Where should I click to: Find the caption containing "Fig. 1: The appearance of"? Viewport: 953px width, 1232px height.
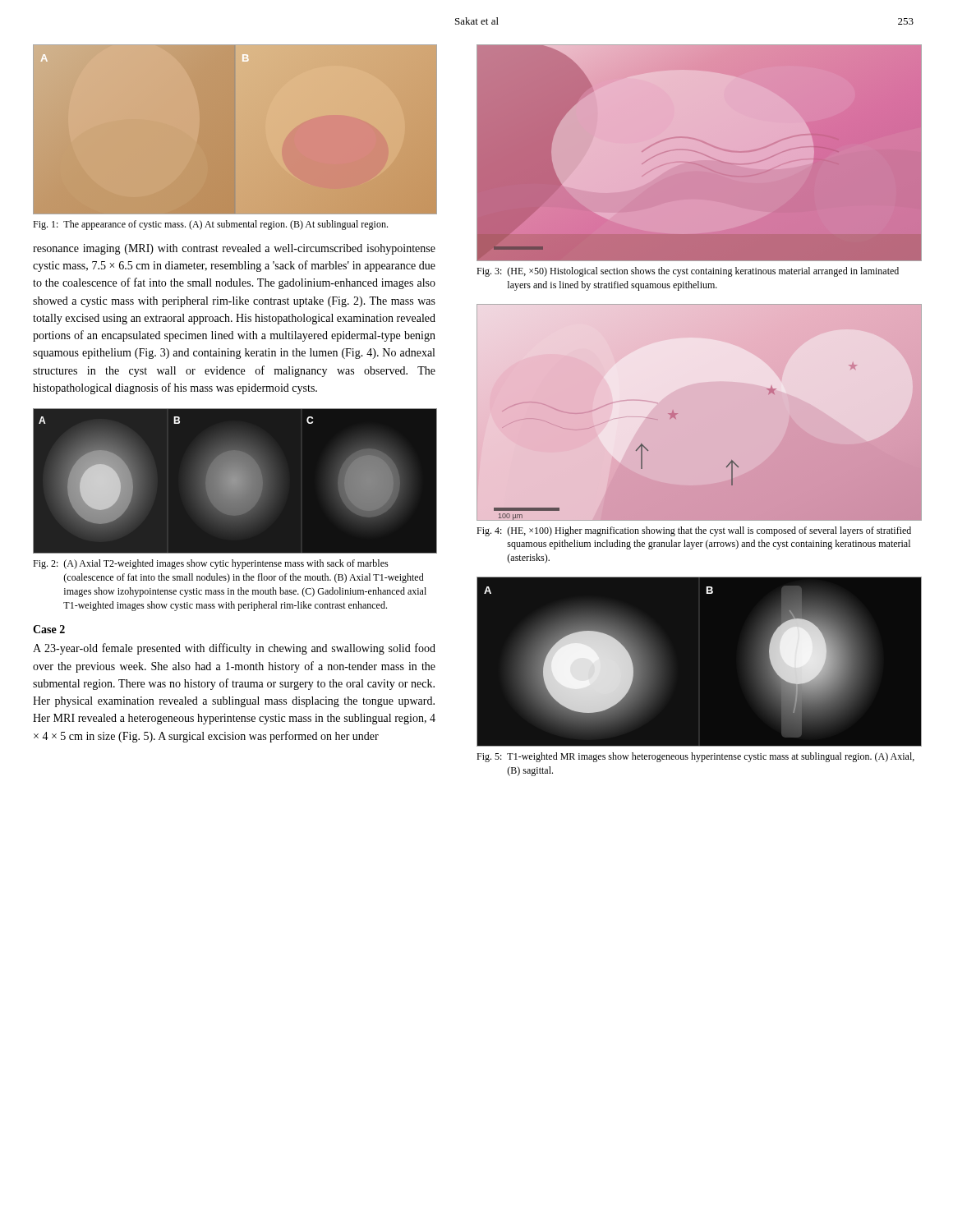coord(234,225)
